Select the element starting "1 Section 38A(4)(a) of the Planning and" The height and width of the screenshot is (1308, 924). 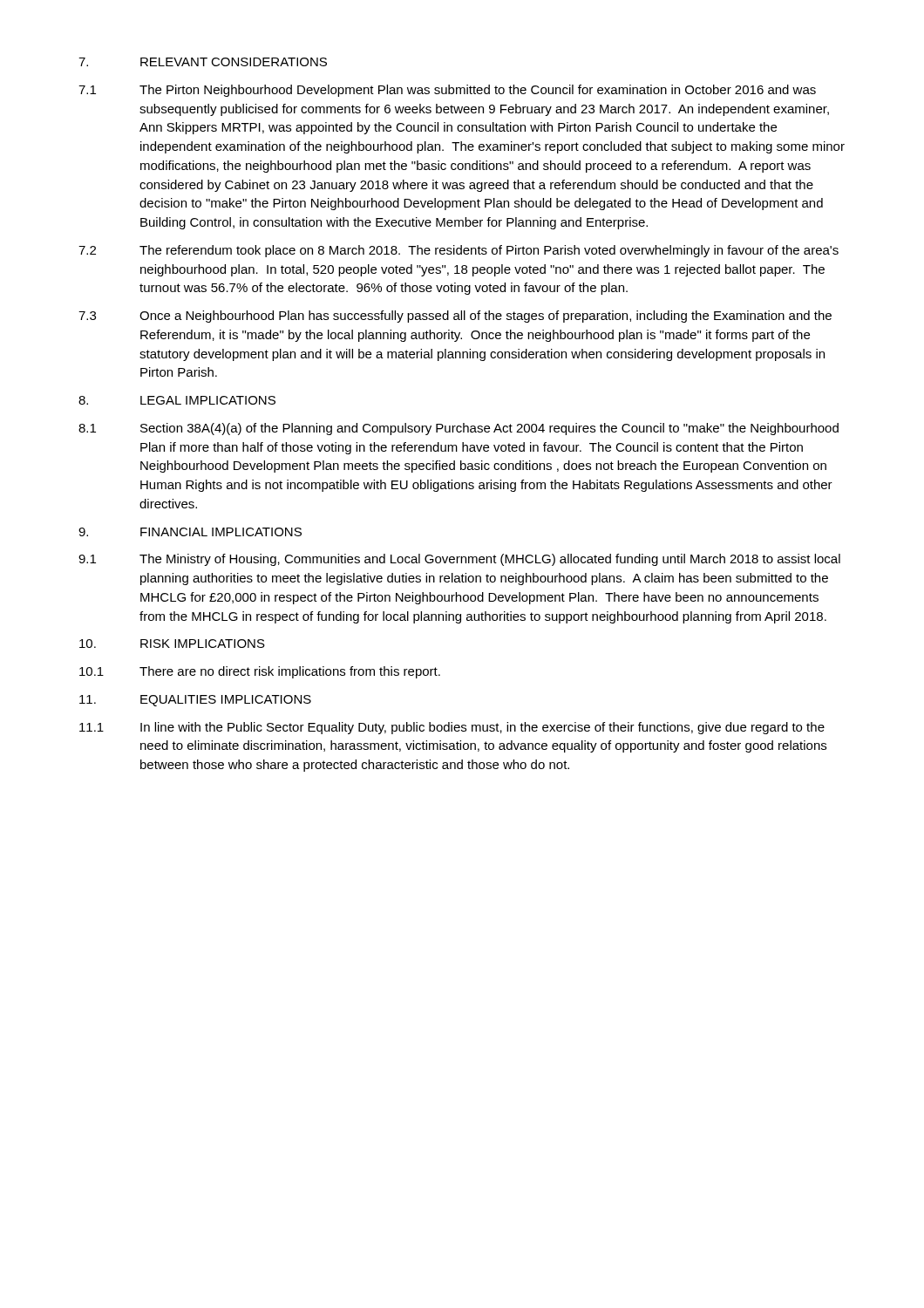(462, 466)
